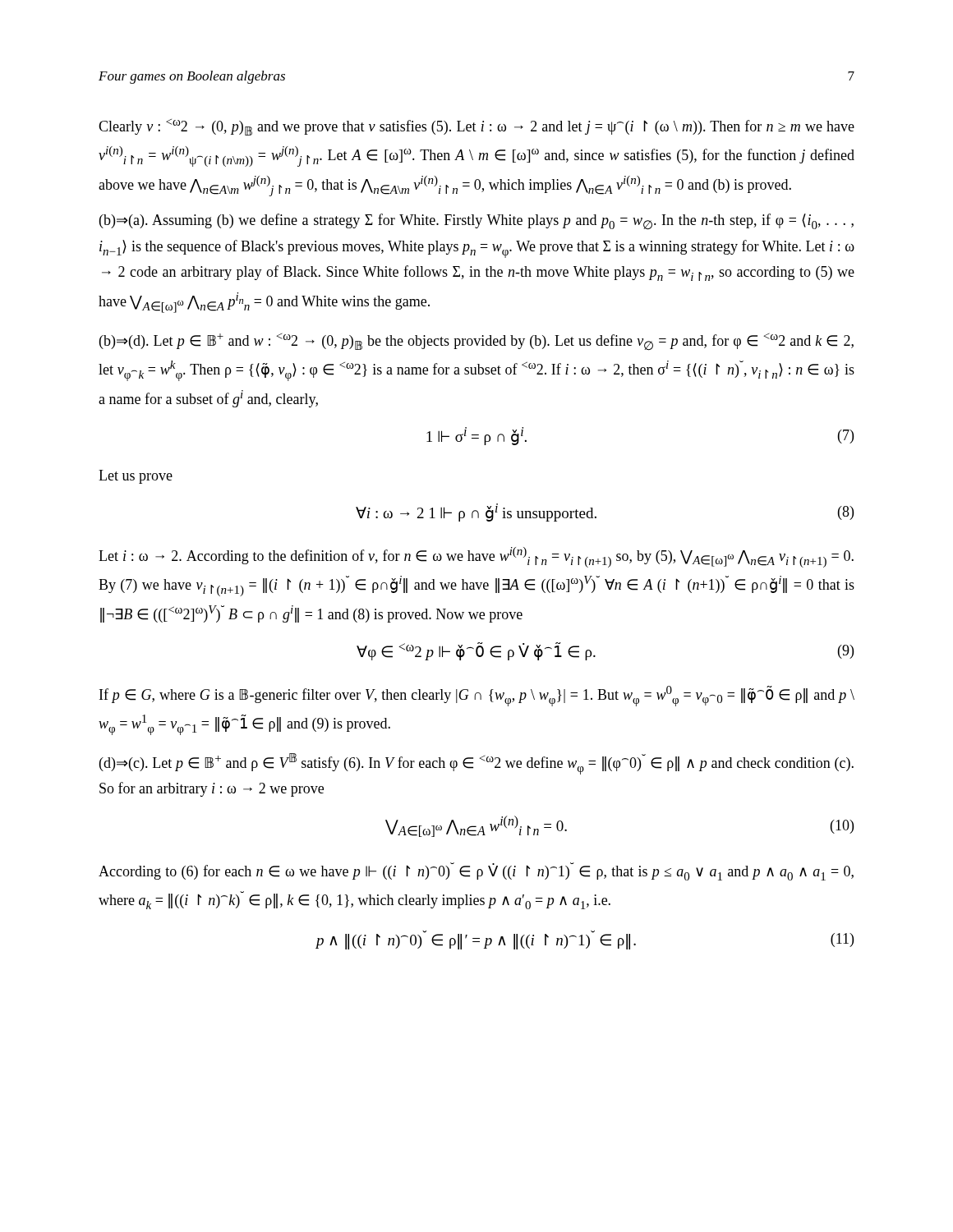Locate the text block with the text "(b)⇒(d). Let p ∈"

click(476, 368)
